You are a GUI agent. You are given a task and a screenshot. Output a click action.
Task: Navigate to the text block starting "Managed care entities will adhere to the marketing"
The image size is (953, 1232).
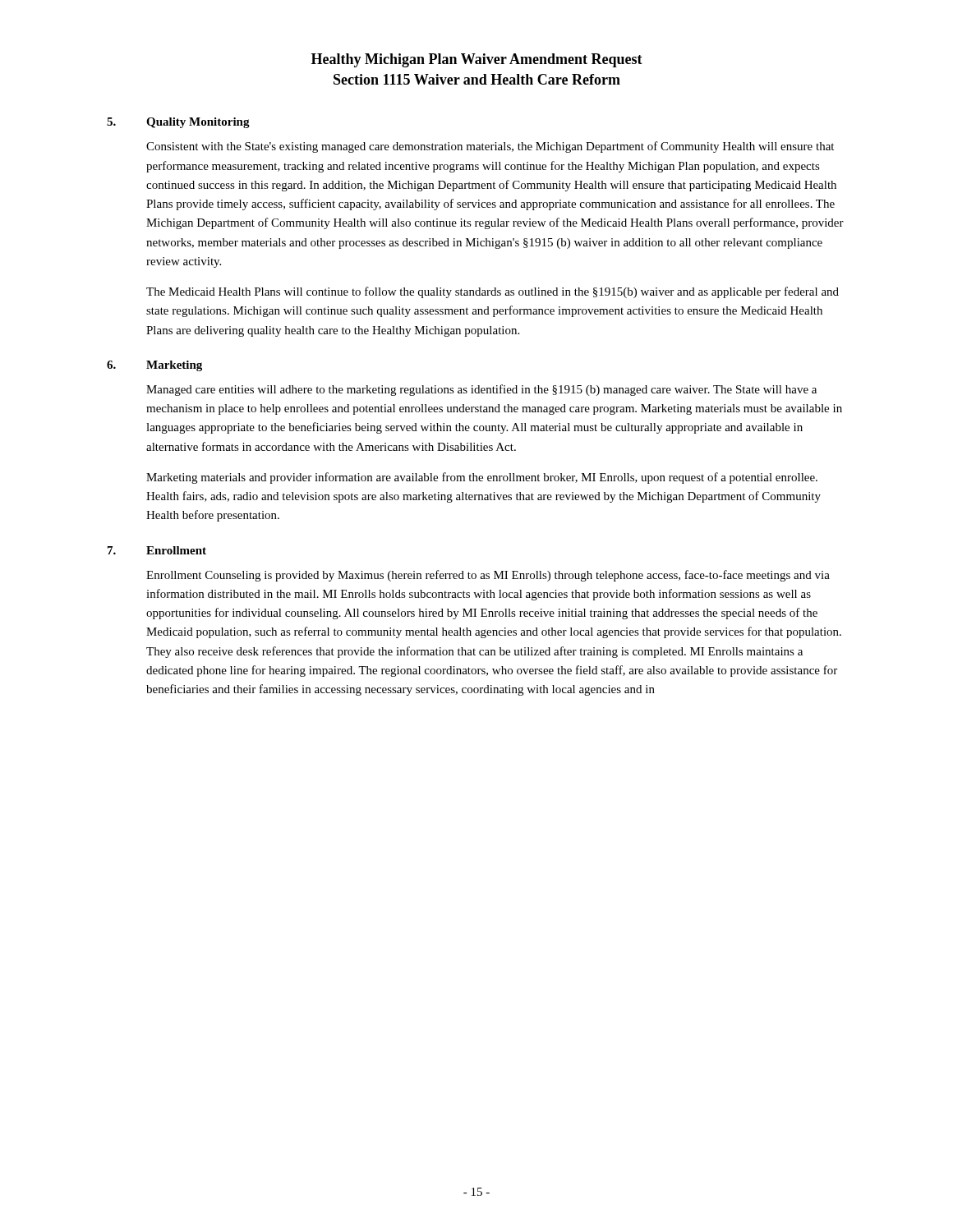click(494, 418)
